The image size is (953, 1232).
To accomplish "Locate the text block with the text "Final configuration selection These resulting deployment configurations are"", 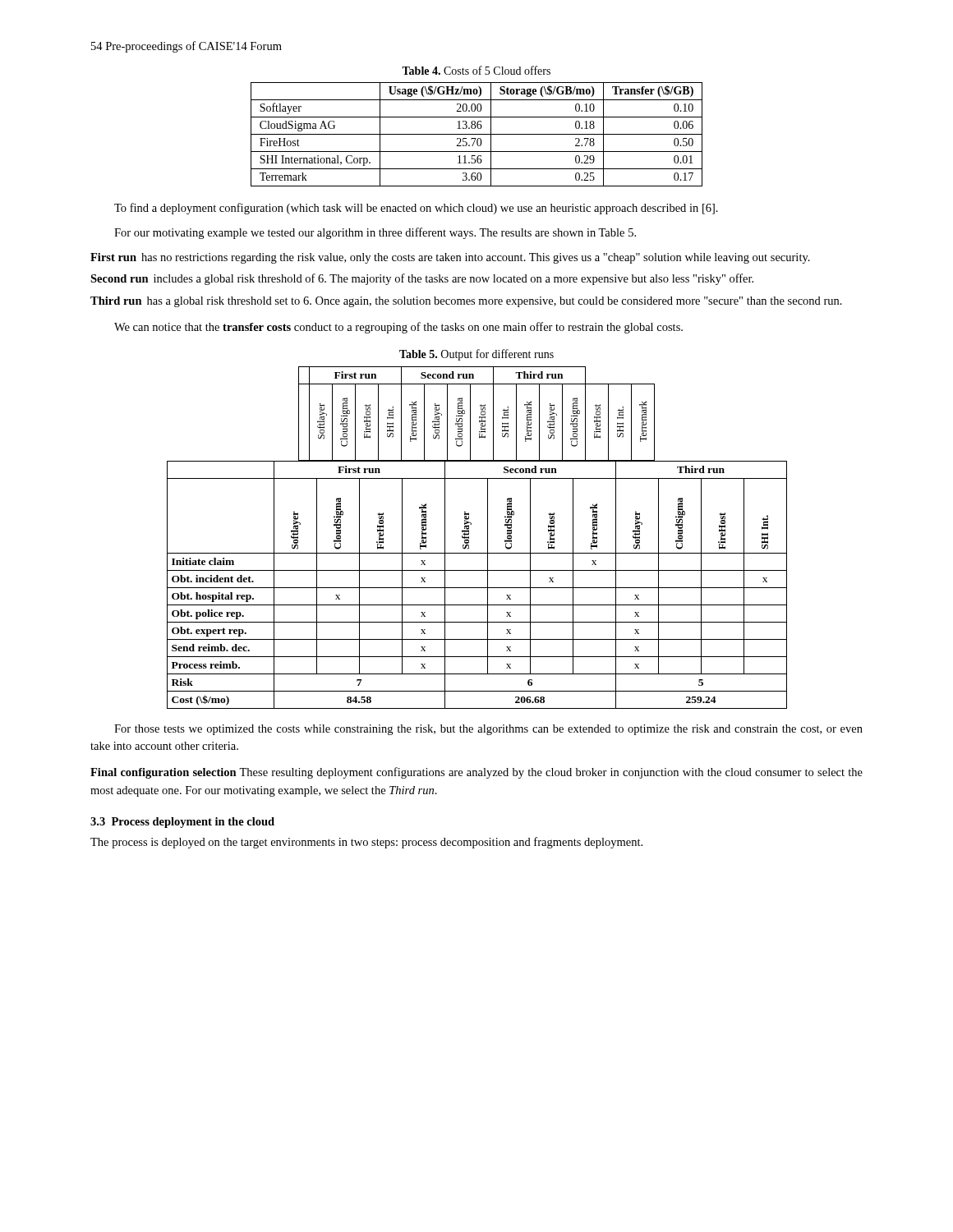I will click(476, 782).
